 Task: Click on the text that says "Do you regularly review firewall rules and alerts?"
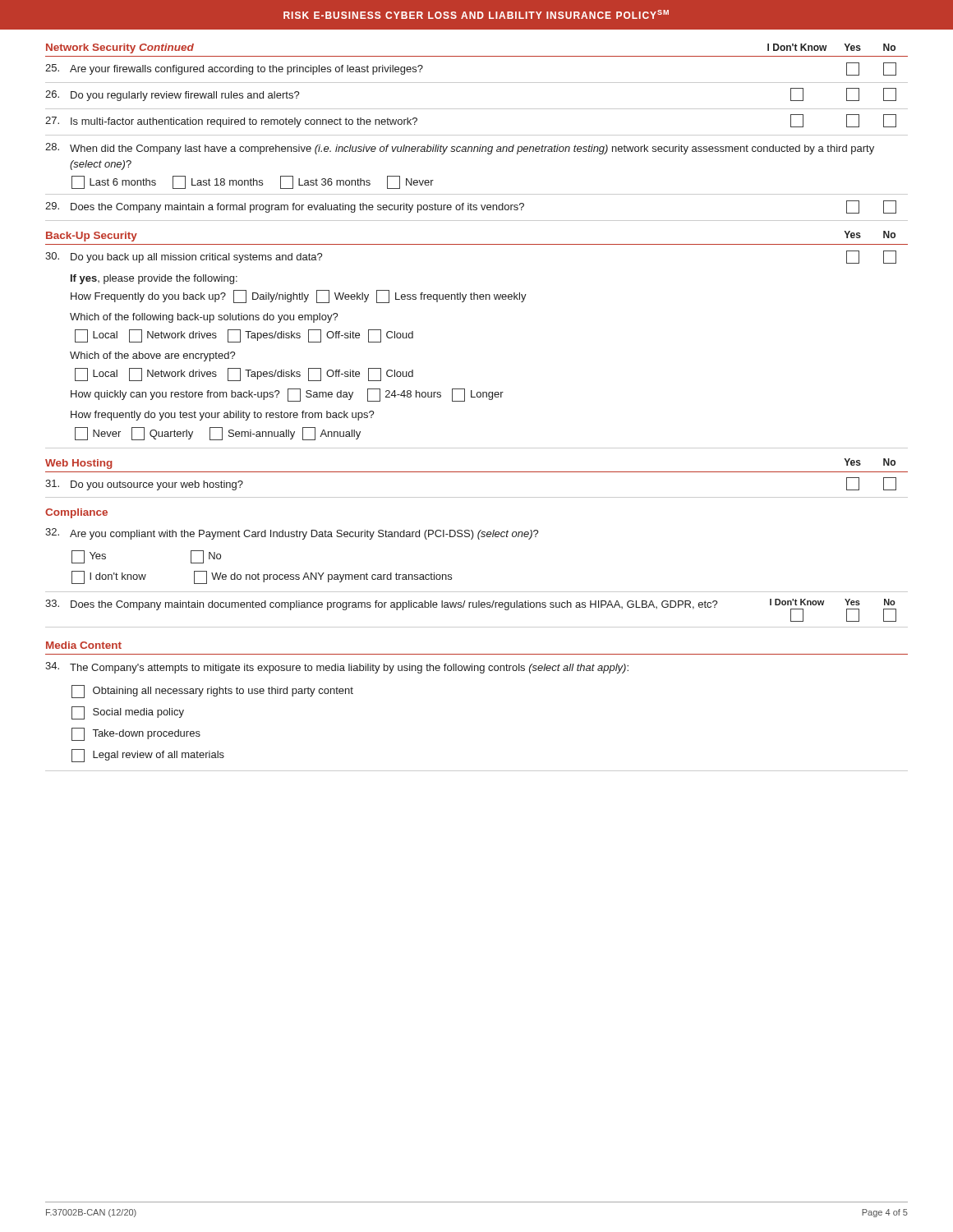[175, 94]
